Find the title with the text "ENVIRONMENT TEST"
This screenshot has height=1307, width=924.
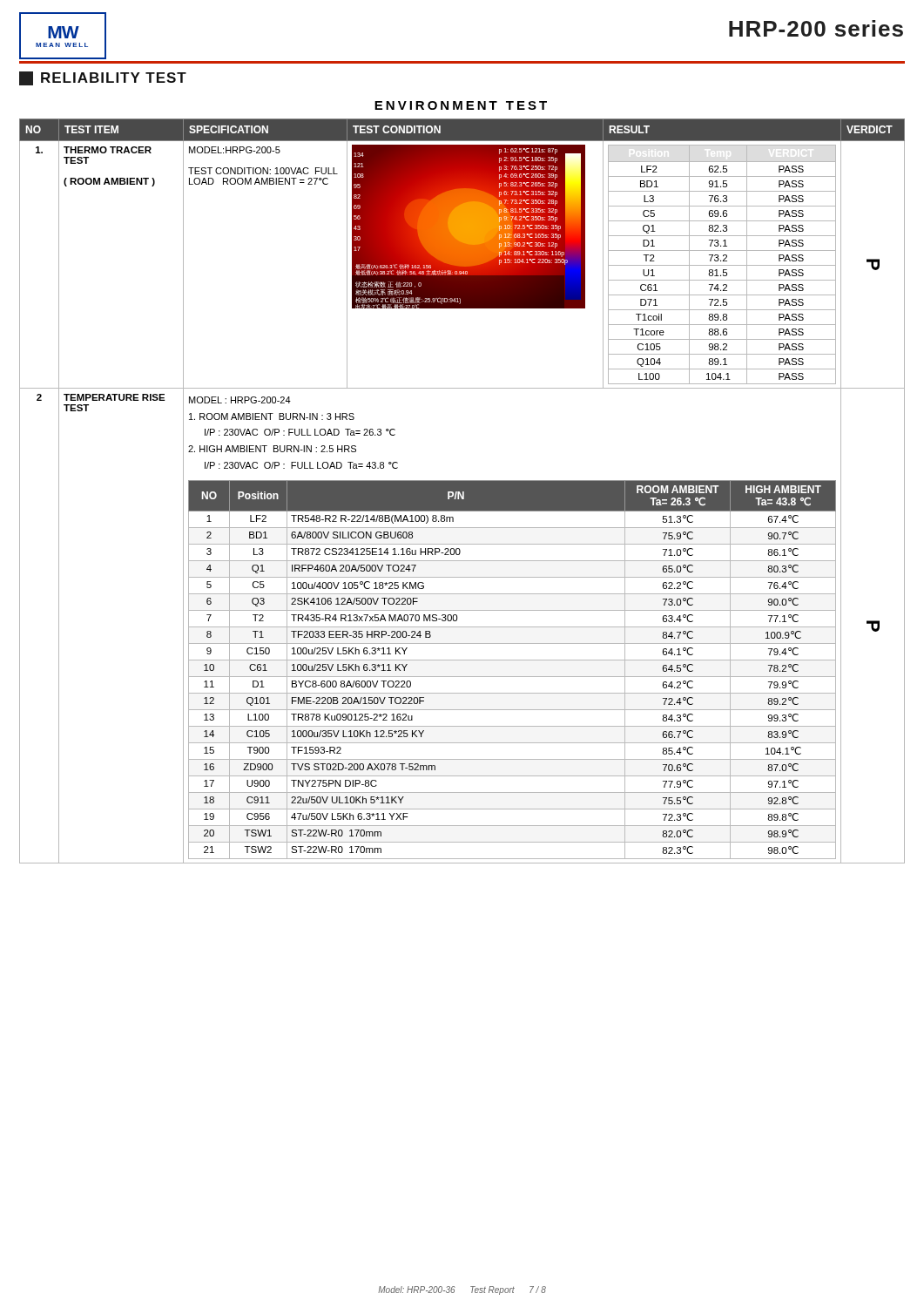coord(462,105)
